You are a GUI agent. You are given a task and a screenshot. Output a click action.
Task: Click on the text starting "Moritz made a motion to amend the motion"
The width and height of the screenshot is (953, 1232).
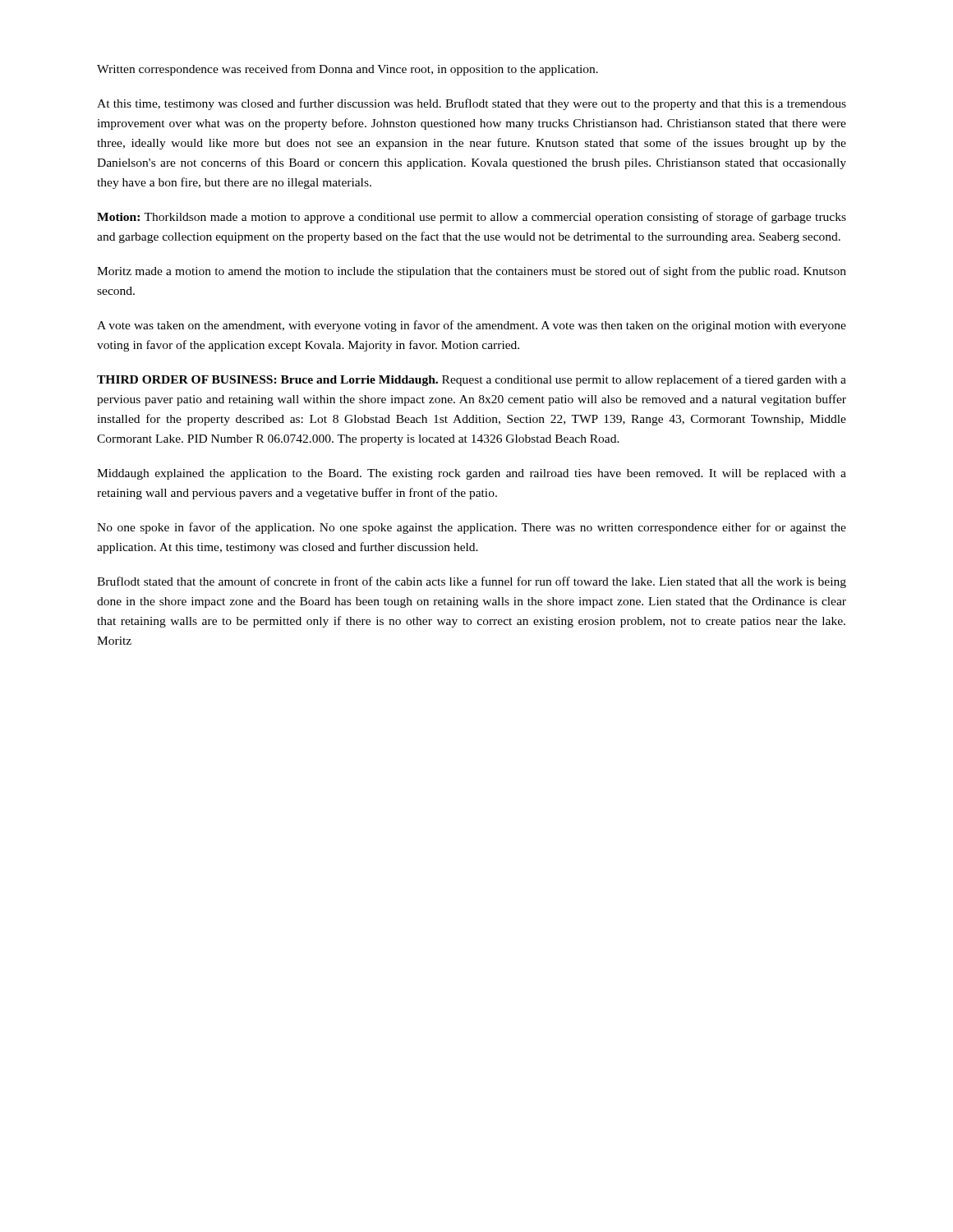[x=472, y=281]
